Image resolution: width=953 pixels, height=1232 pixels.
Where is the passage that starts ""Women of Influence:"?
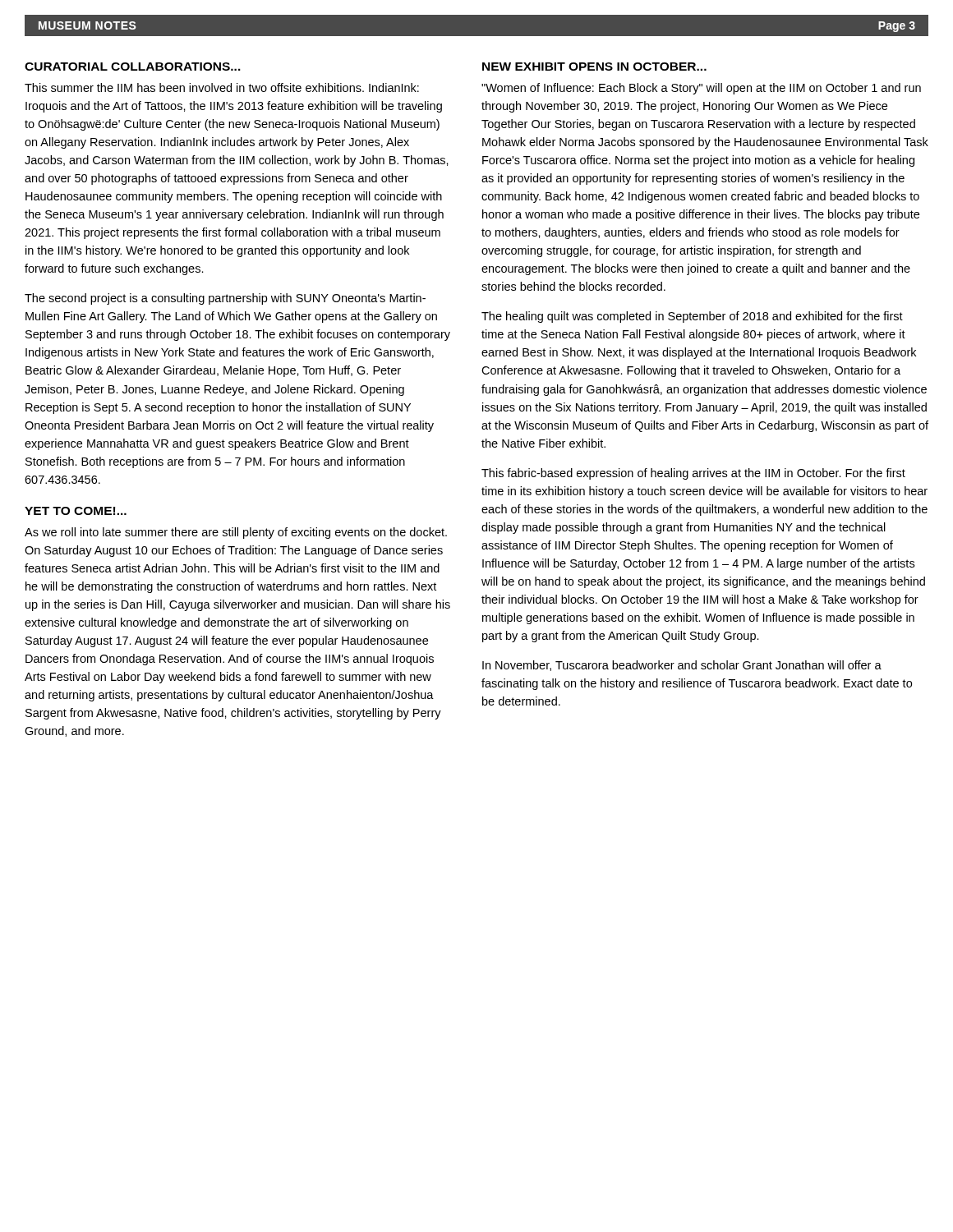pos(705,187)
